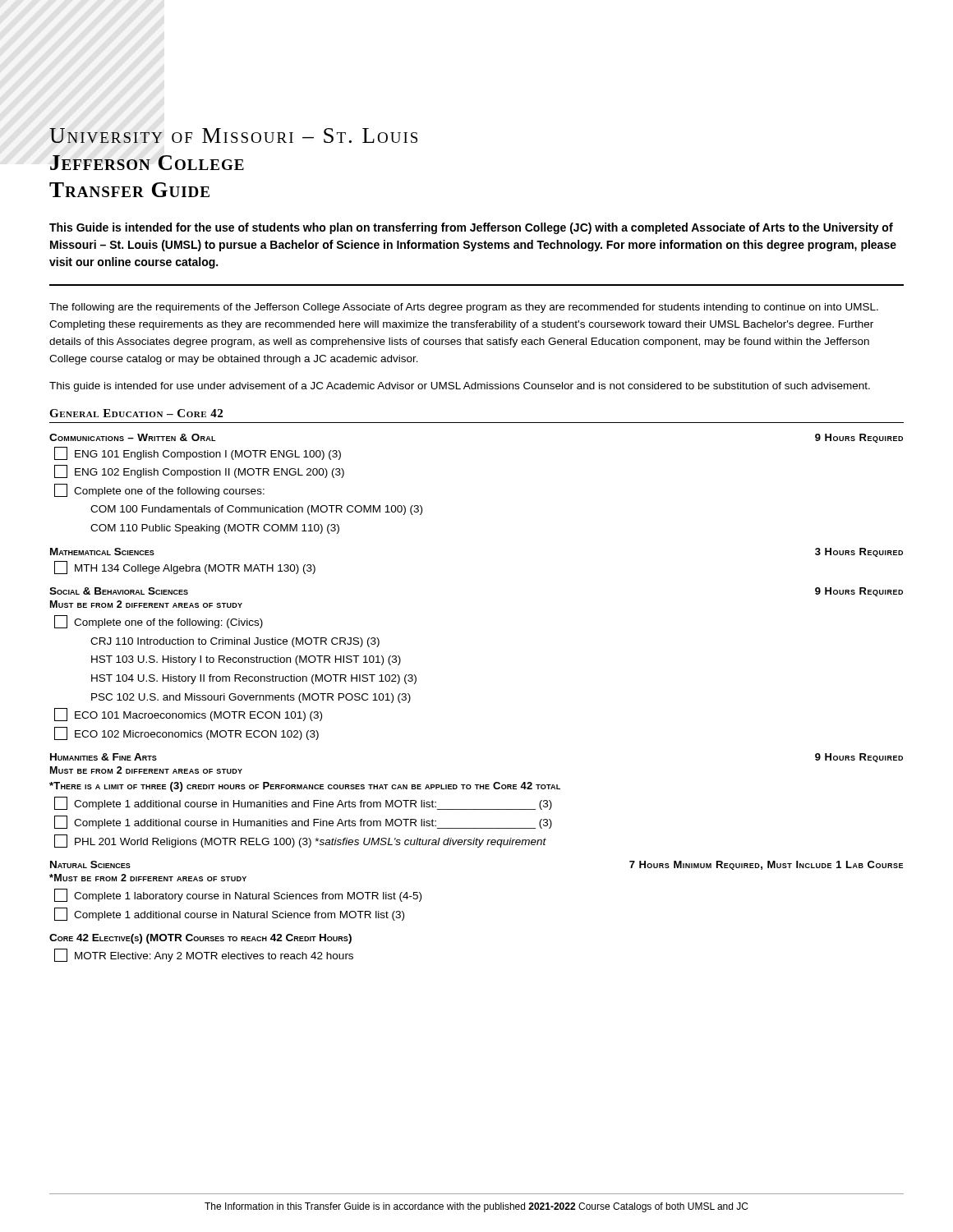Click the section header that begins "Core 42 Elective(s)"
The image size is (953, 1232).
[x=201, y=938]
